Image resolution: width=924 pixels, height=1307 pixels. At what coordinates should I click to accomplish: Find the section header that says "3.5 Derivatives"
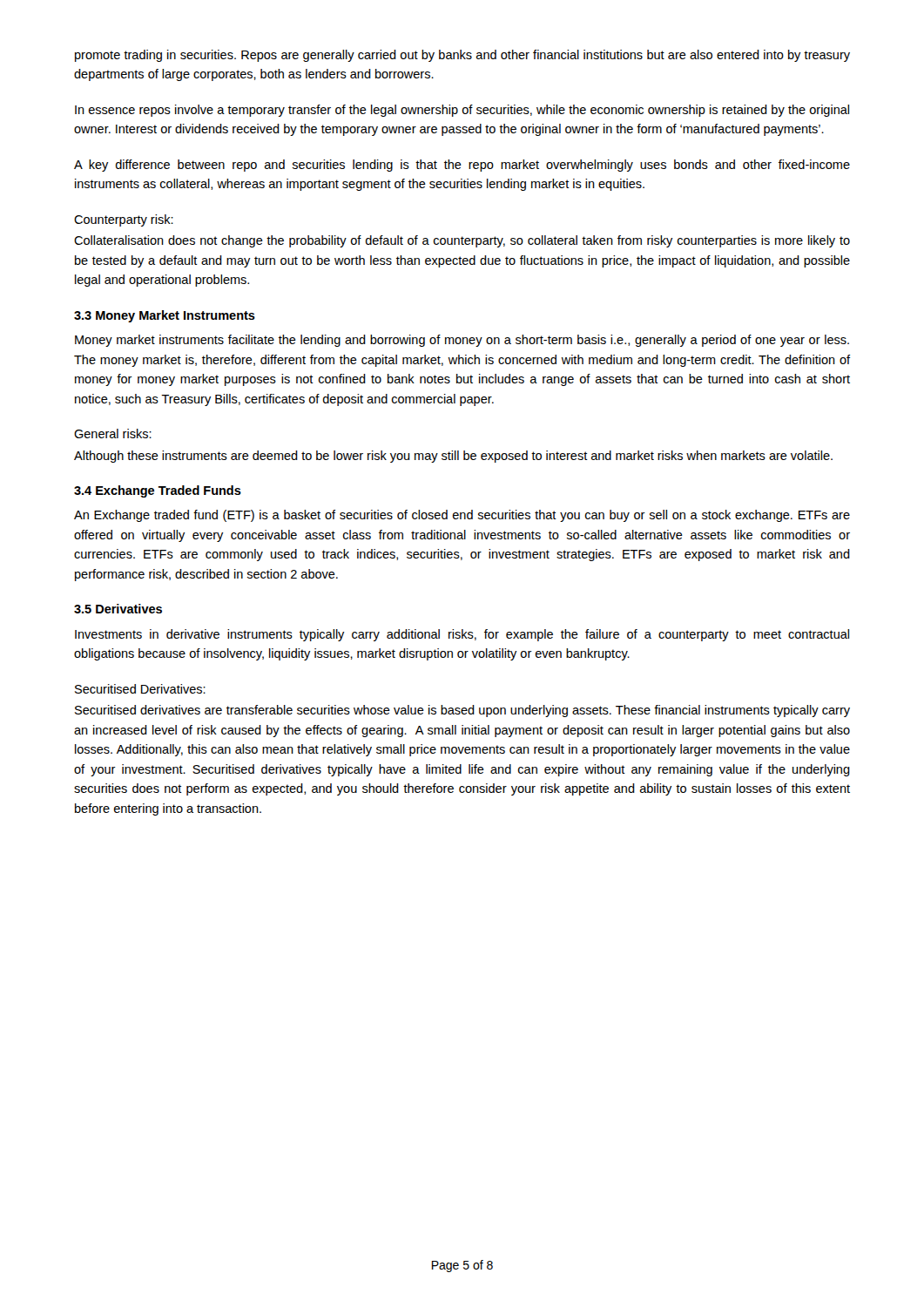pos(118,609)
